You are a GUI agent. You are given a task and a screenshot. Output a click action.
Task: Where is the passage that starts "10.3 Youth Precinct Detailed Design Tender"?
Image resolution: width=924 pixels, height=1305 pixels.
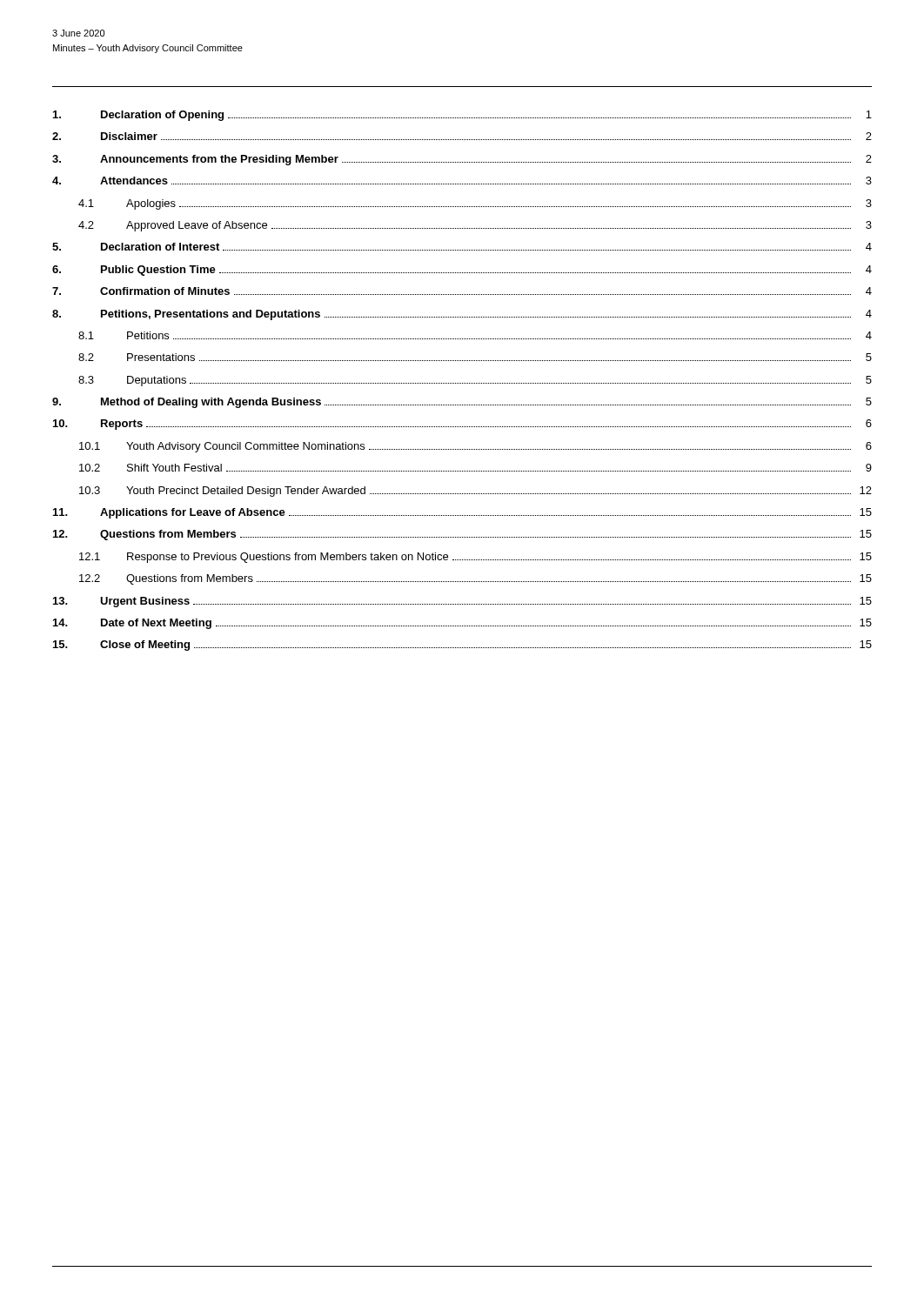(x=462, y=490)
